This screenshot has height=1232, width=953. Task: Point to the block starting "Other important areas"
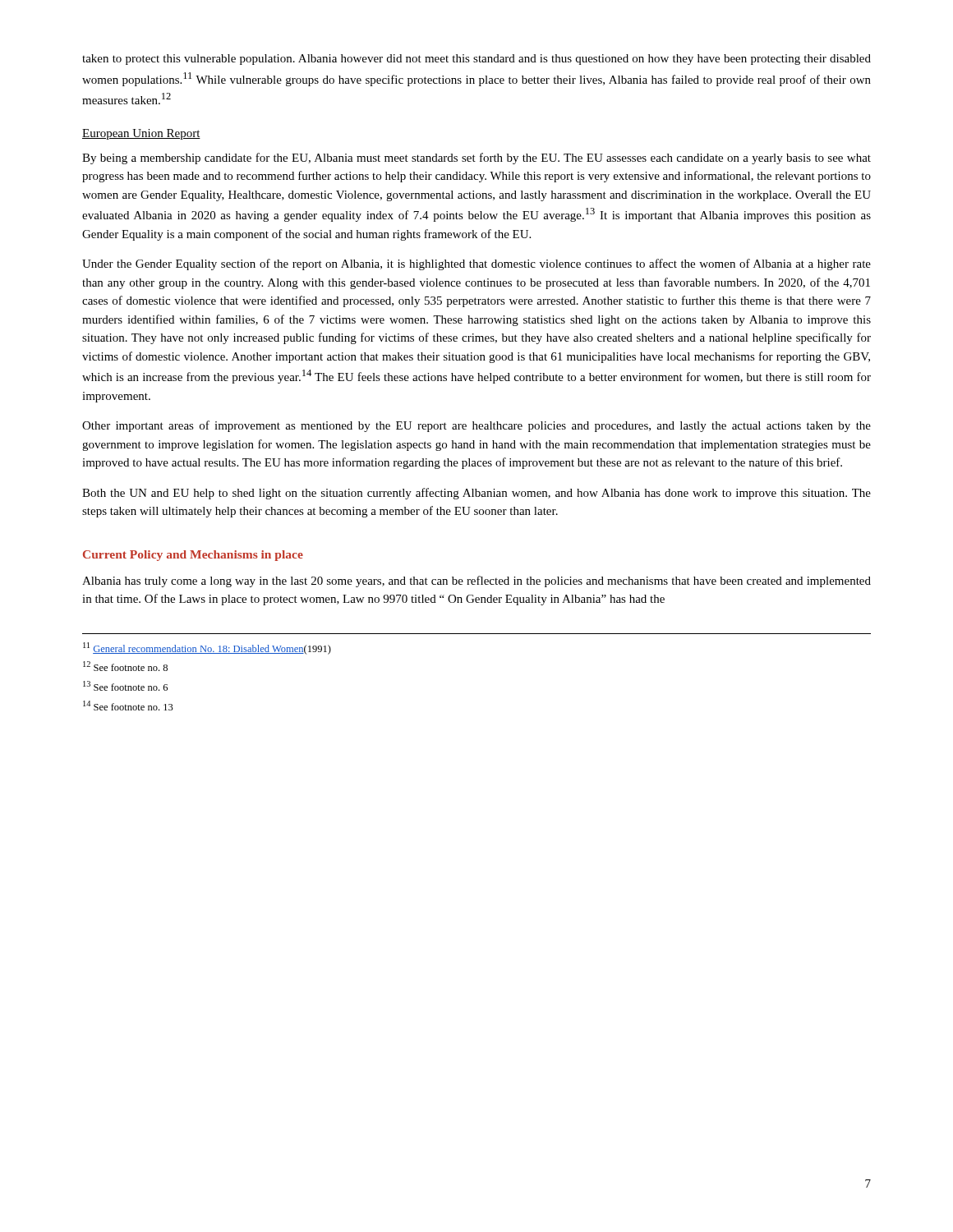click(476, 444)
